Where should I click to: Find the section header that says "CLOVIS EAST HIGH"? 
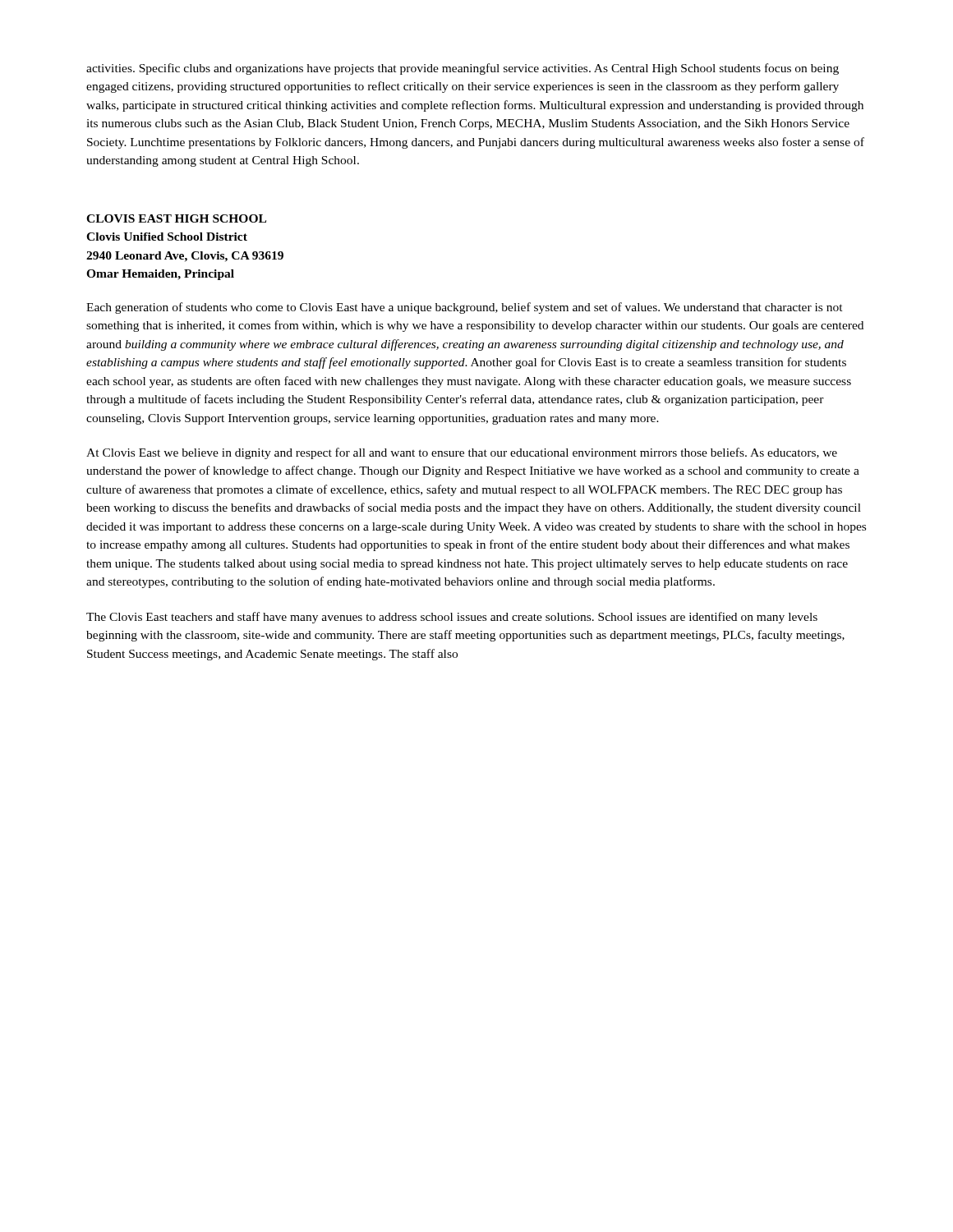185,246
